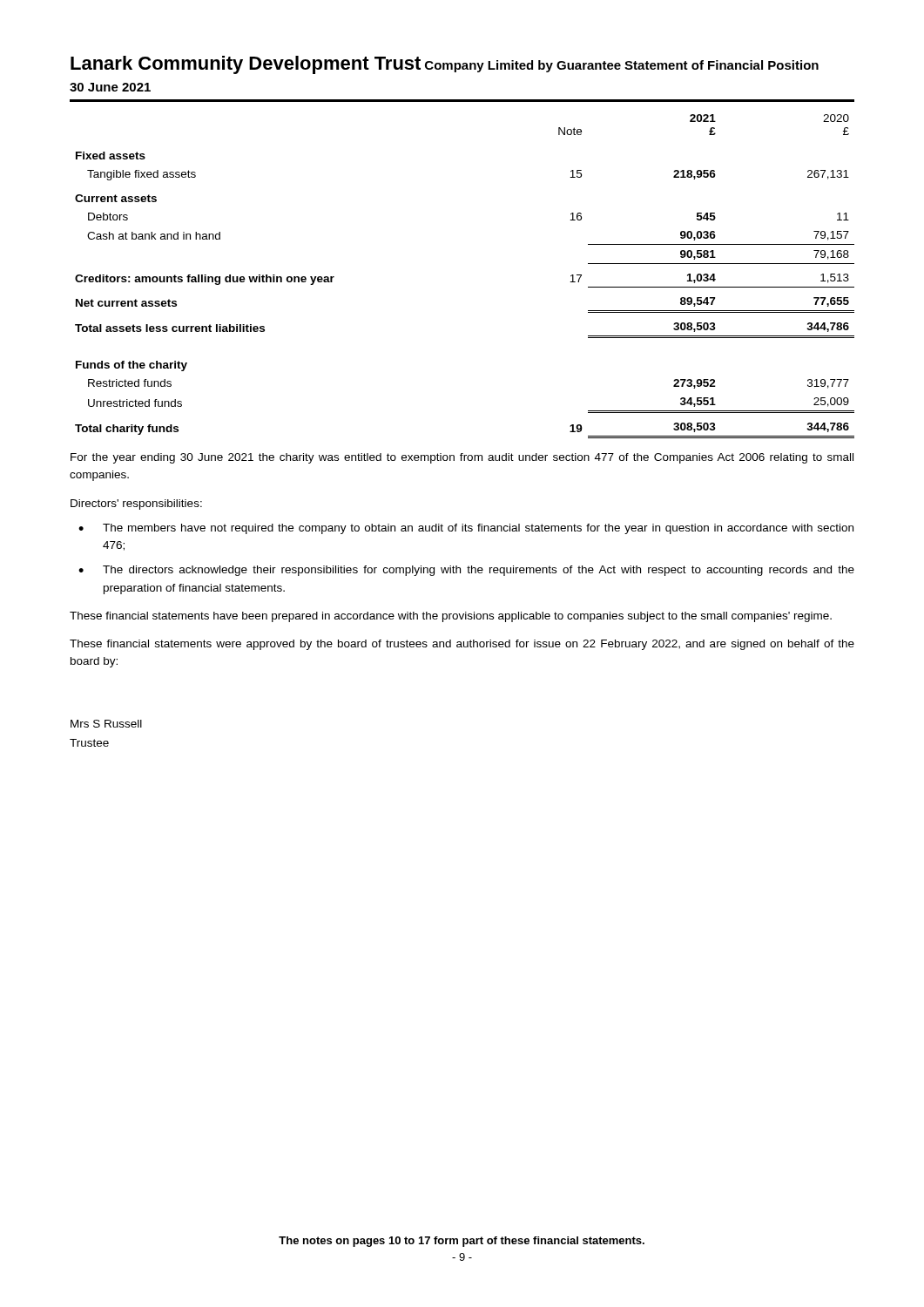
Task: Locate the element starting "• The directors acknowledge their responsibilities"
Action: pyautogui.click(x=462, y=579)
